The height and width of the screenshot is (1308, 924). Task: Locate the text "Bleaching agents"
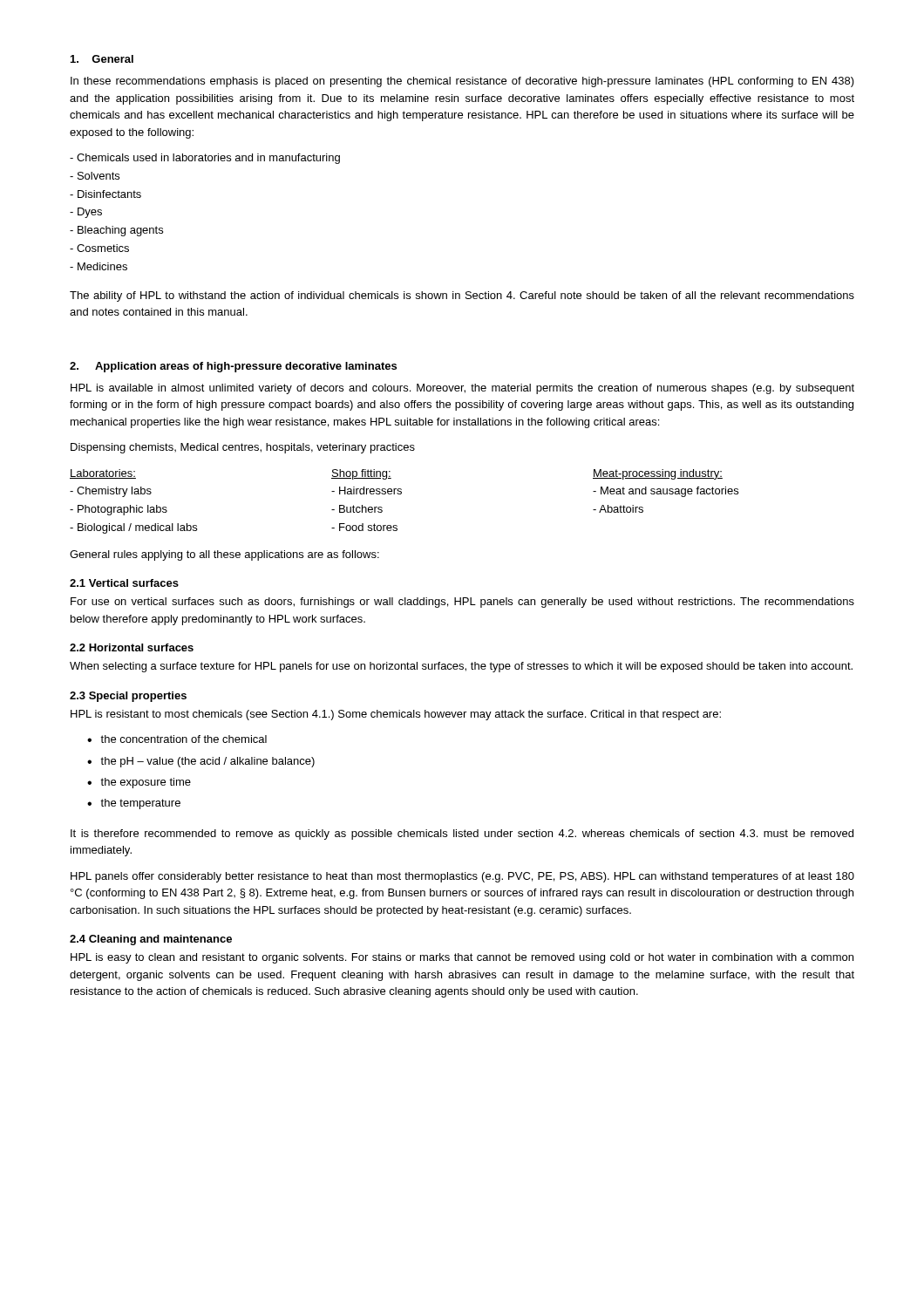pos(117,230)
